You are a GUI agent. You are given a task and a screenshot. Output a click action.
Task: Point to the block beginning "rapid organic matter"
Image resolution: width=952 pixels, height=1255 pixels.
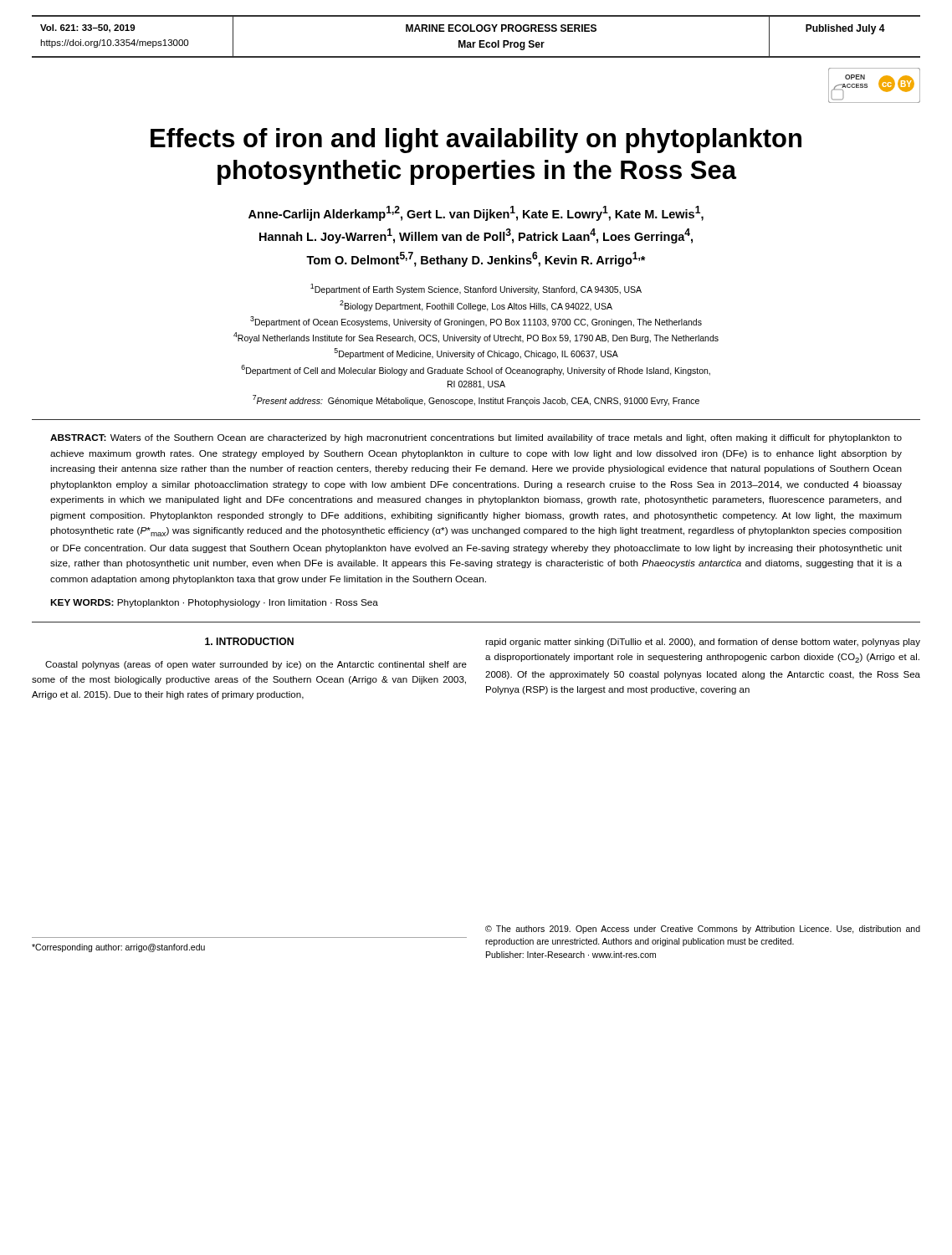703,666
